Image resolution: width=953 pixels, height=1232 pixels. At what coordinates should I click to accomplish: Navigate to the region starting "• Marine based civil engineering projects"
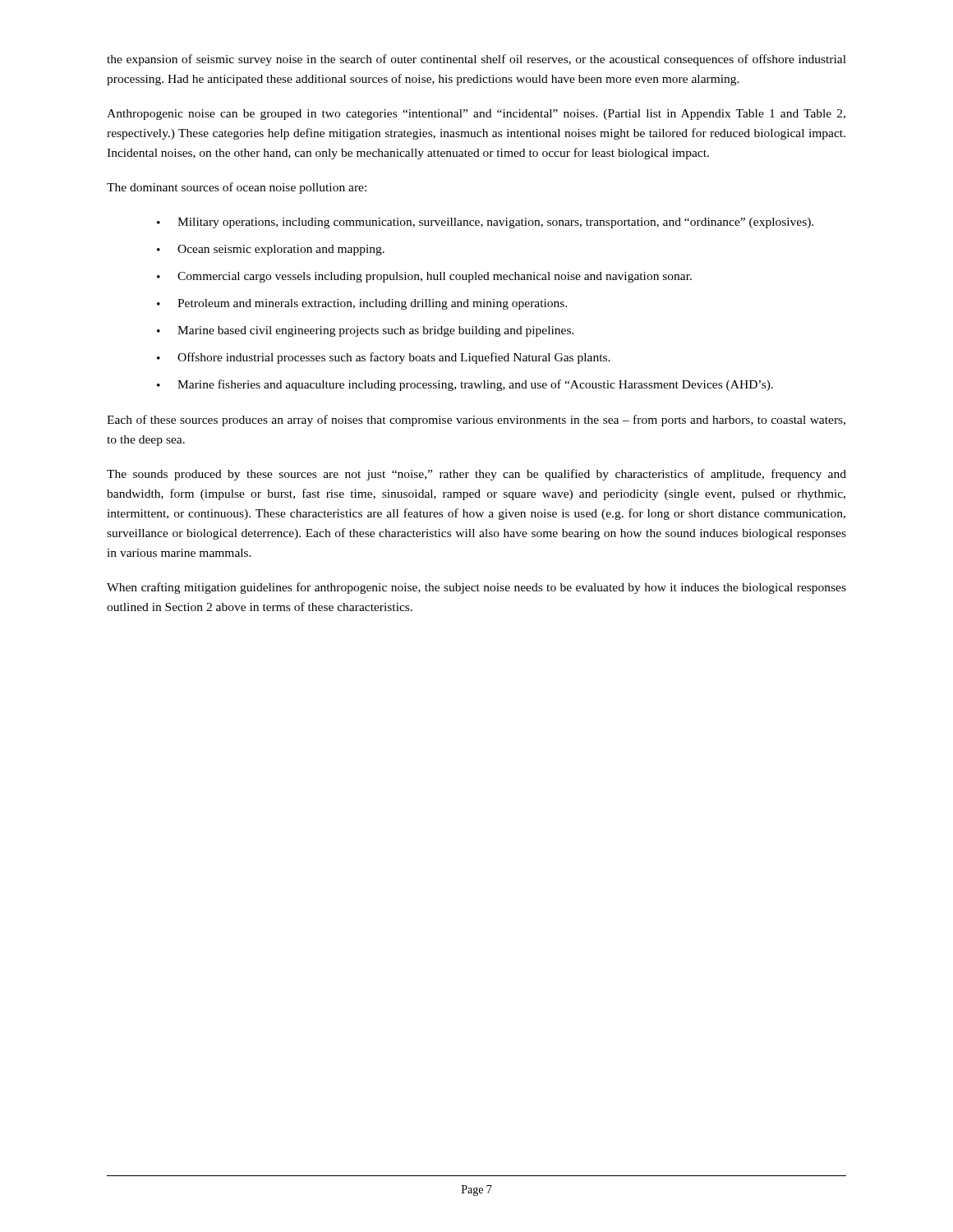pos(501,331)
